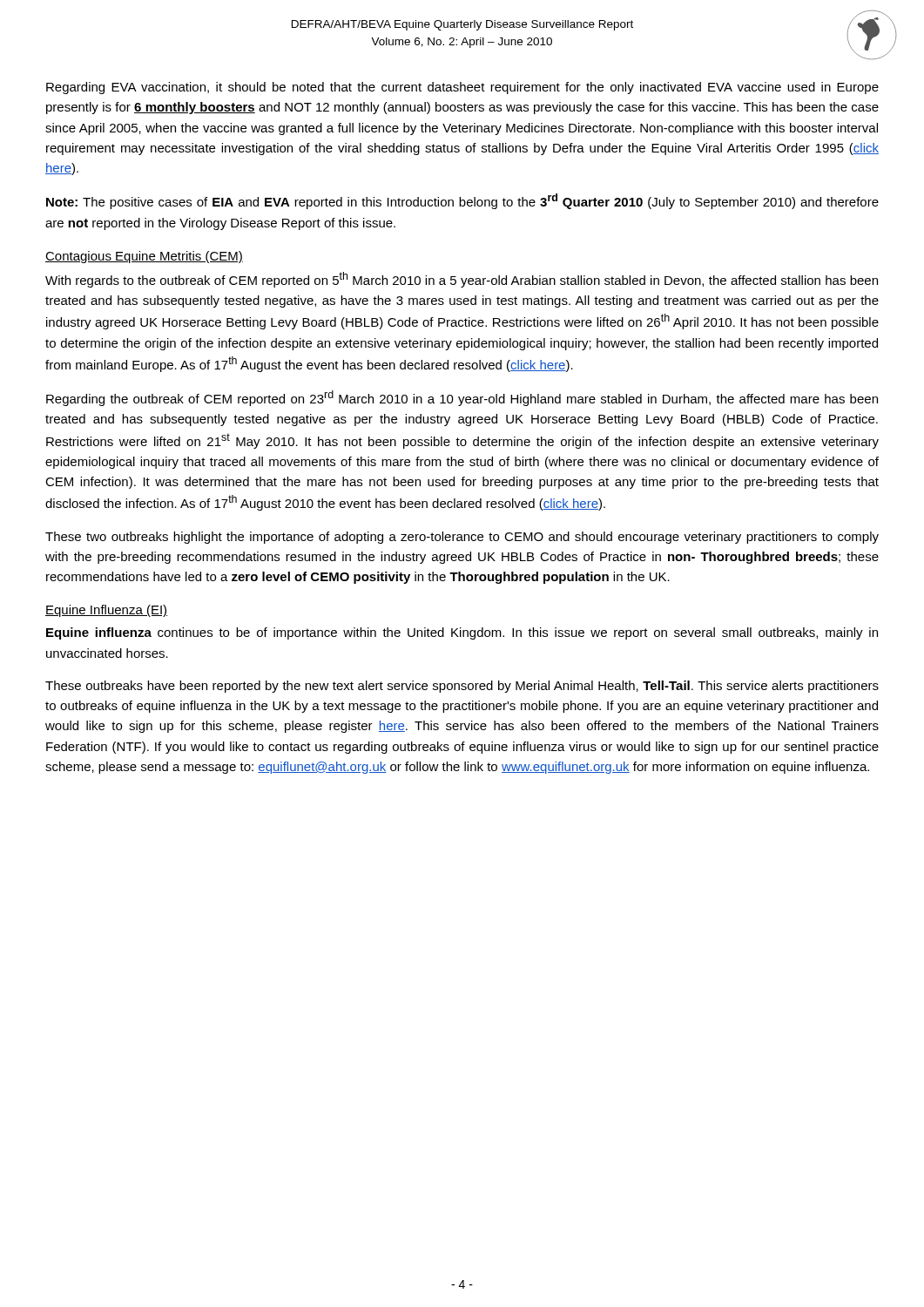Point to the block beginning "Regarding EVA vaccination, it"
Image resolution: width=924 pixels, height=1307 pixels.
tap(462, 127)
